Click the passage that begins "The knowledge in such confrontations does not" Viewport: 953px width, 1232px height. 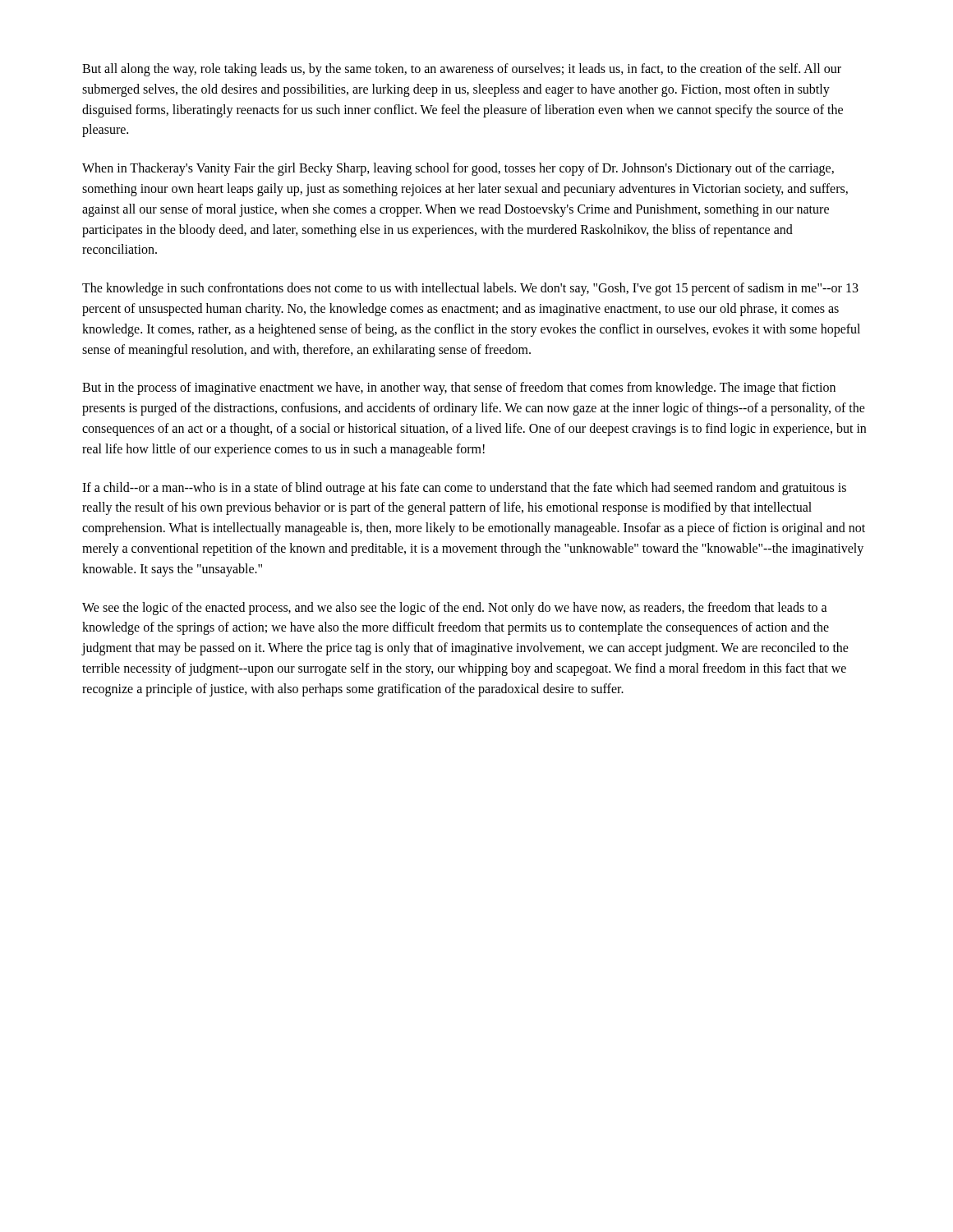point(471,319)
